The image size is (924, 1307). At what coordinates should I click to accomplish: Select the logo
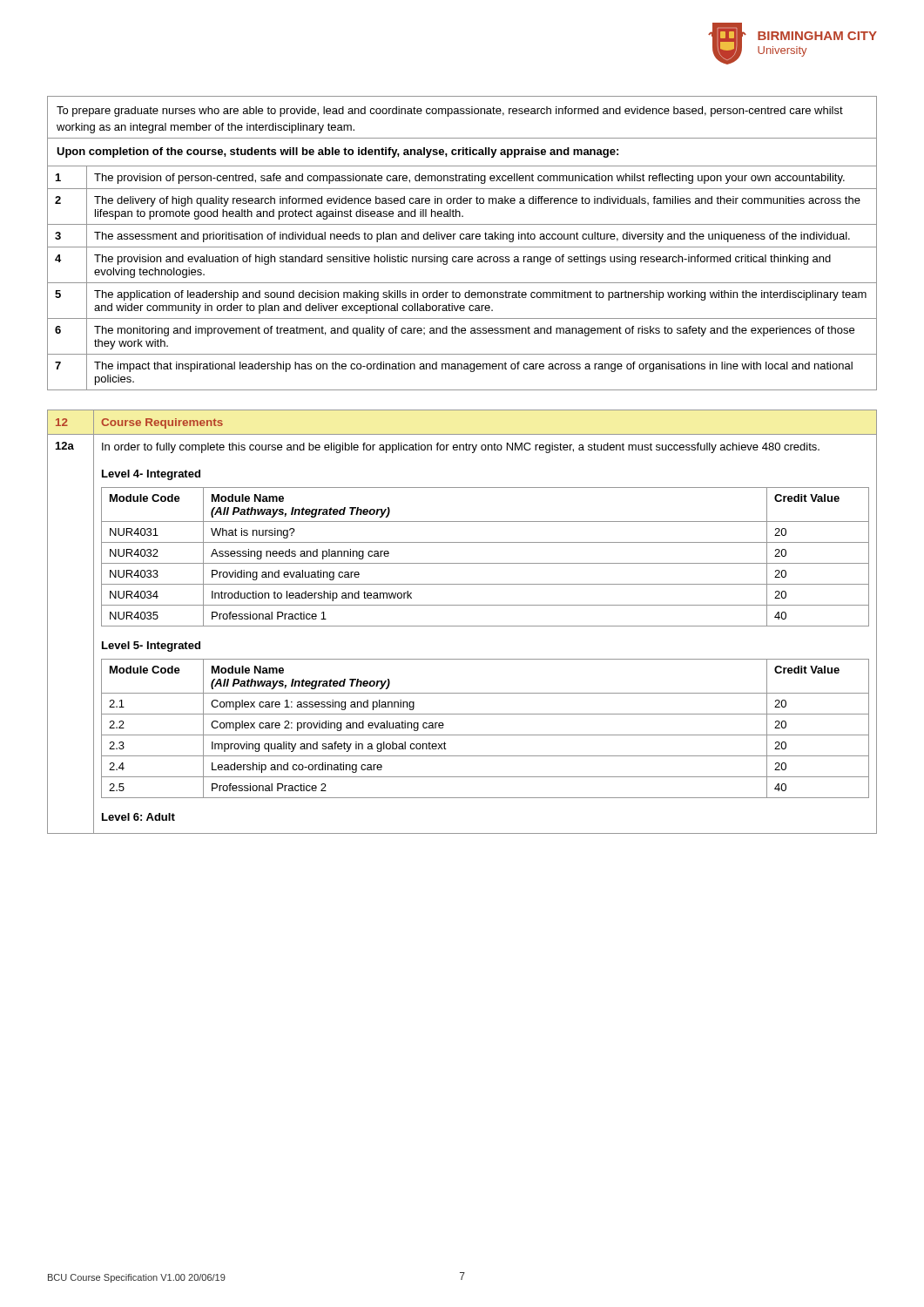click(x=790, y=43)
